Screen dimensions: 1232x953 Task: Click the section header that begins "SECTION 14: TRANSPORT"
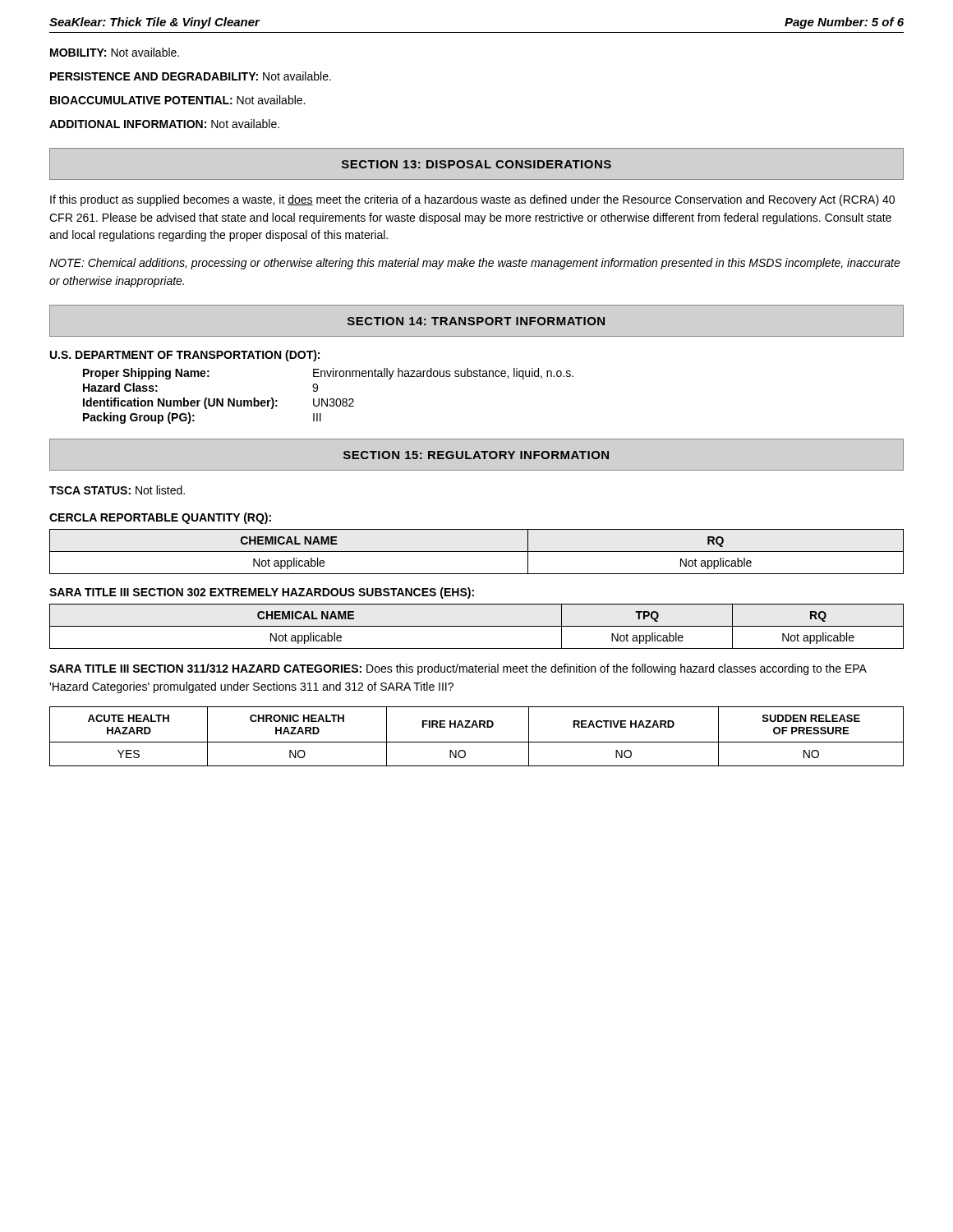click(x=476, y=321)
